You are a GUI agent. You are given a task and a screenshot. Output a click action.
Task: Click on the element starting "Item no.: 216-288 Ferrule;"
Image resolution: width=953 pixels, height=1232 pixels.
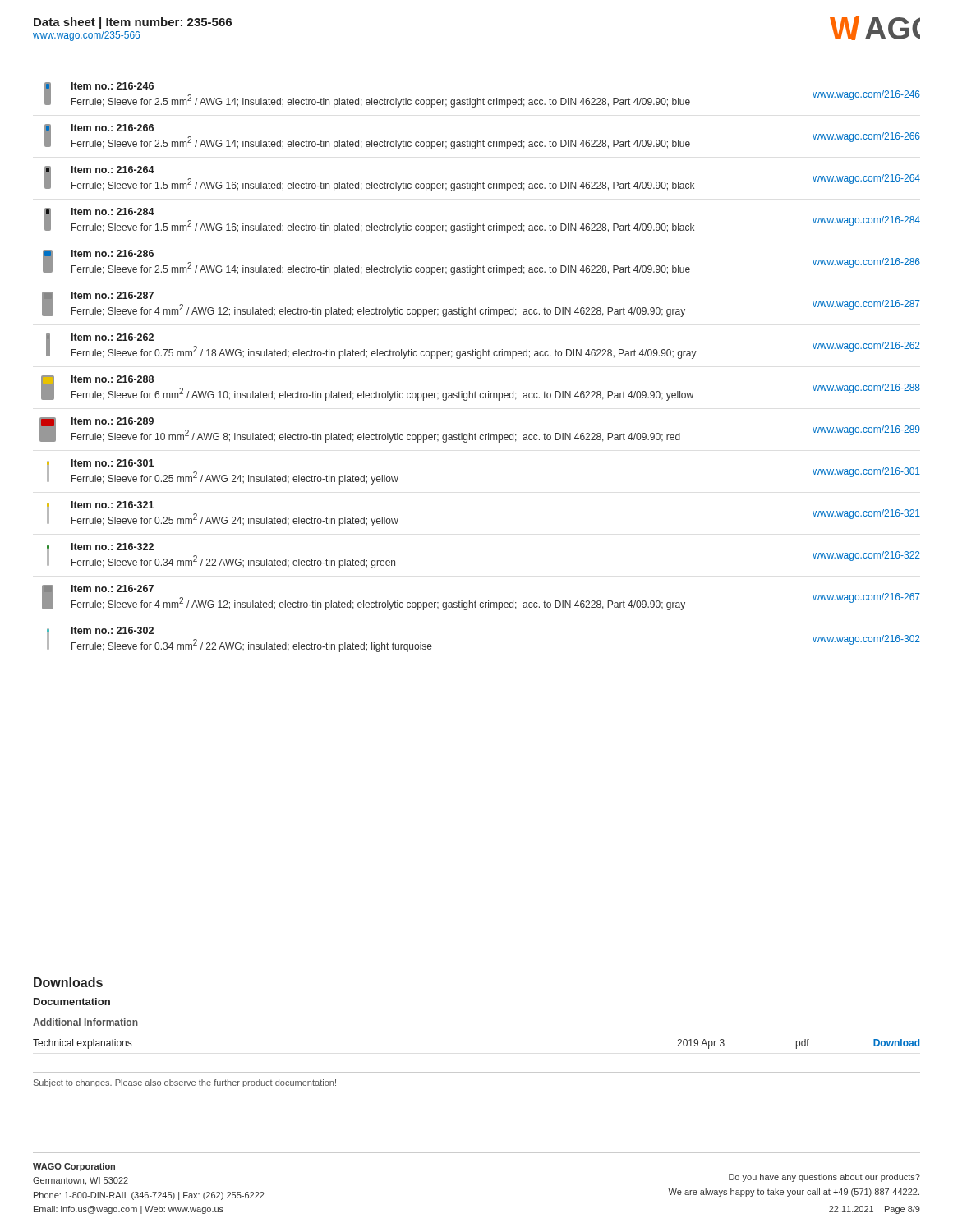[x=476, y=388]
